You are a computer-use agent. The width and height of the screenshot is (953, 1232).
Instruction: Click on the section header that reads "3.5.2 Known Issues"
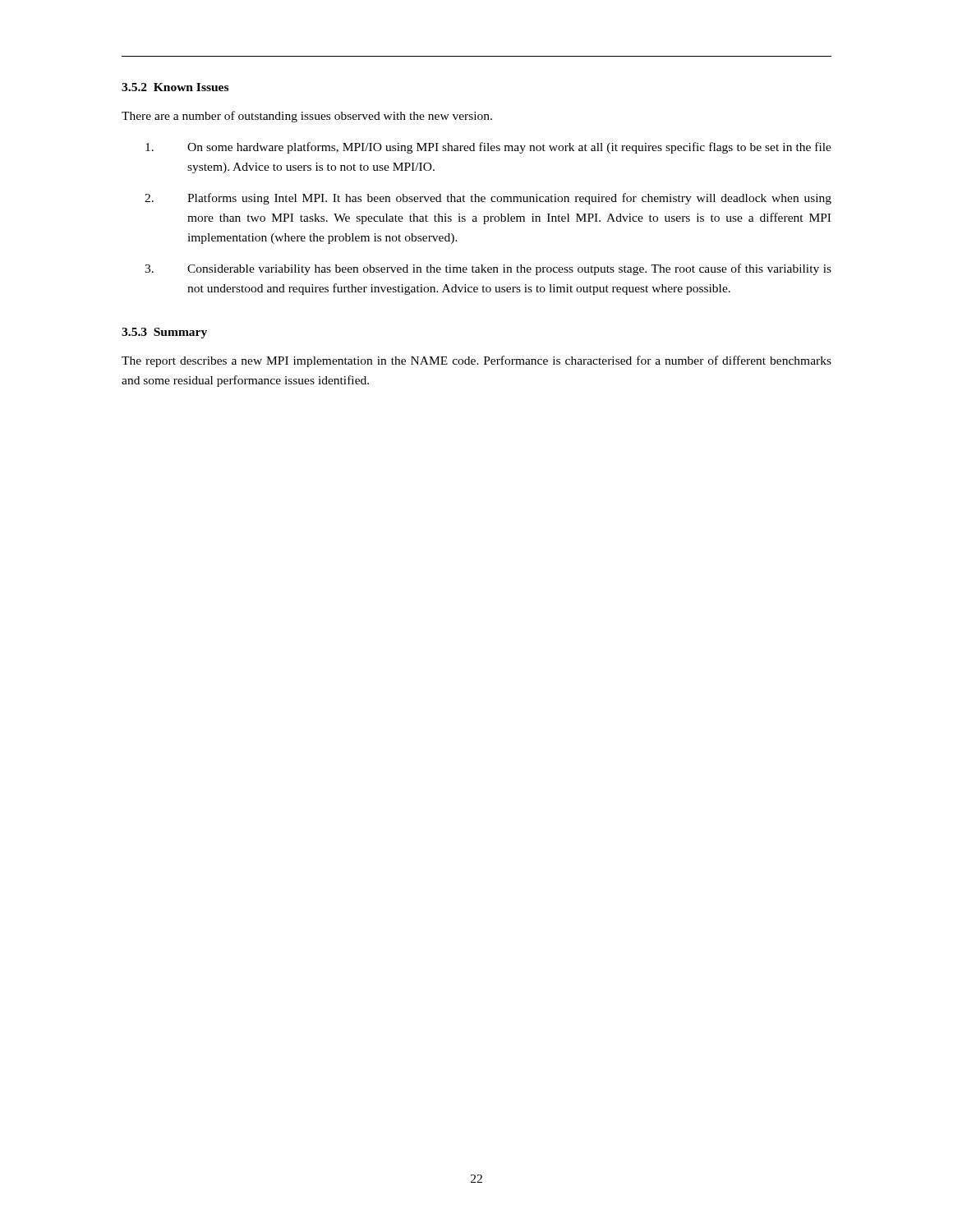(175, 87)
